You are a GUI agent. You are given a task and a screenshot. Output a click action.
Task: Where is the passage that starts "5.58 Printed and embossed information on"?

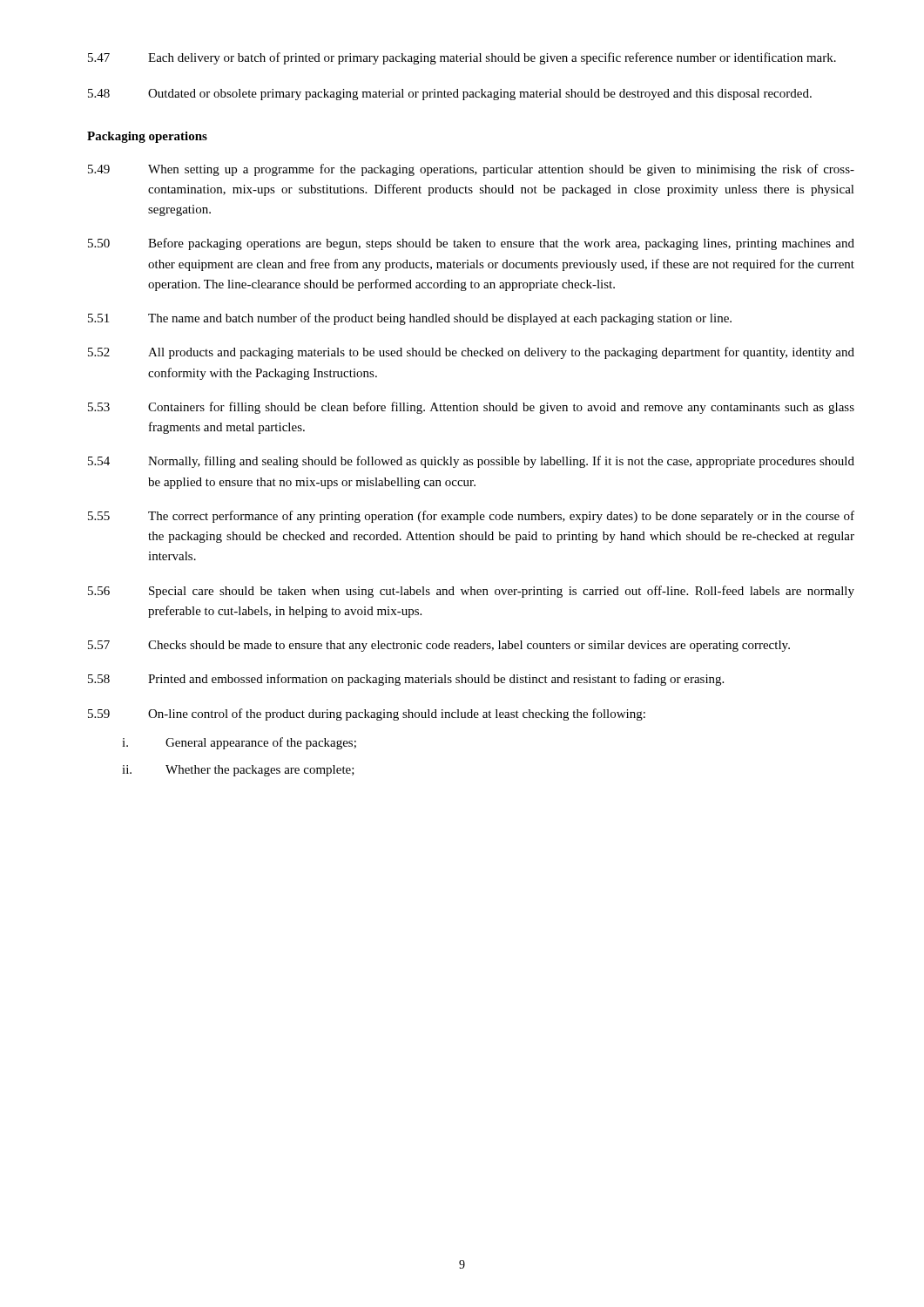471,680
